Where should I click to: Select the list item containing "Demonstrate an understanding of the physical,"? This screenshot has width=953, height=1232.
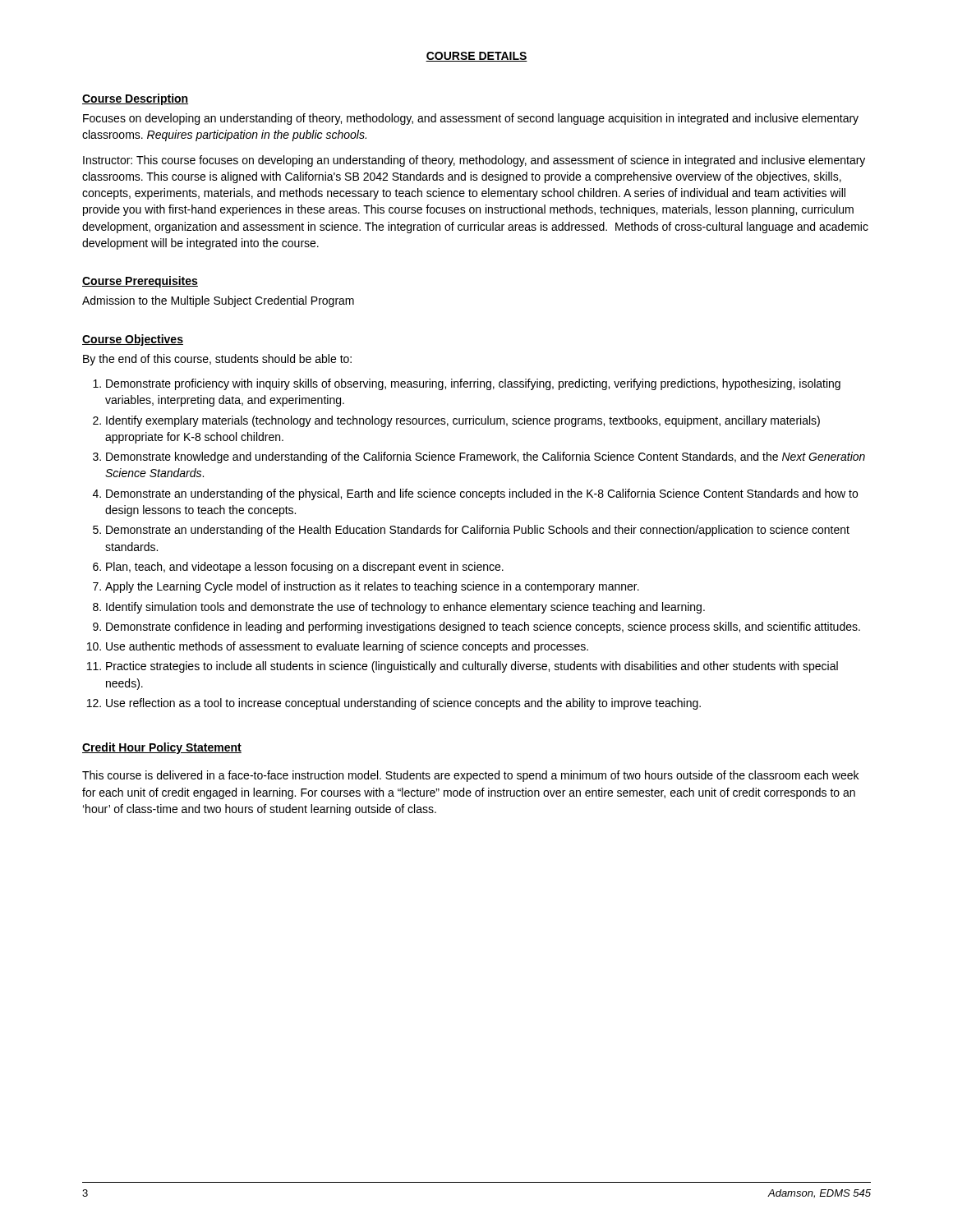click(x=482, y=502)
